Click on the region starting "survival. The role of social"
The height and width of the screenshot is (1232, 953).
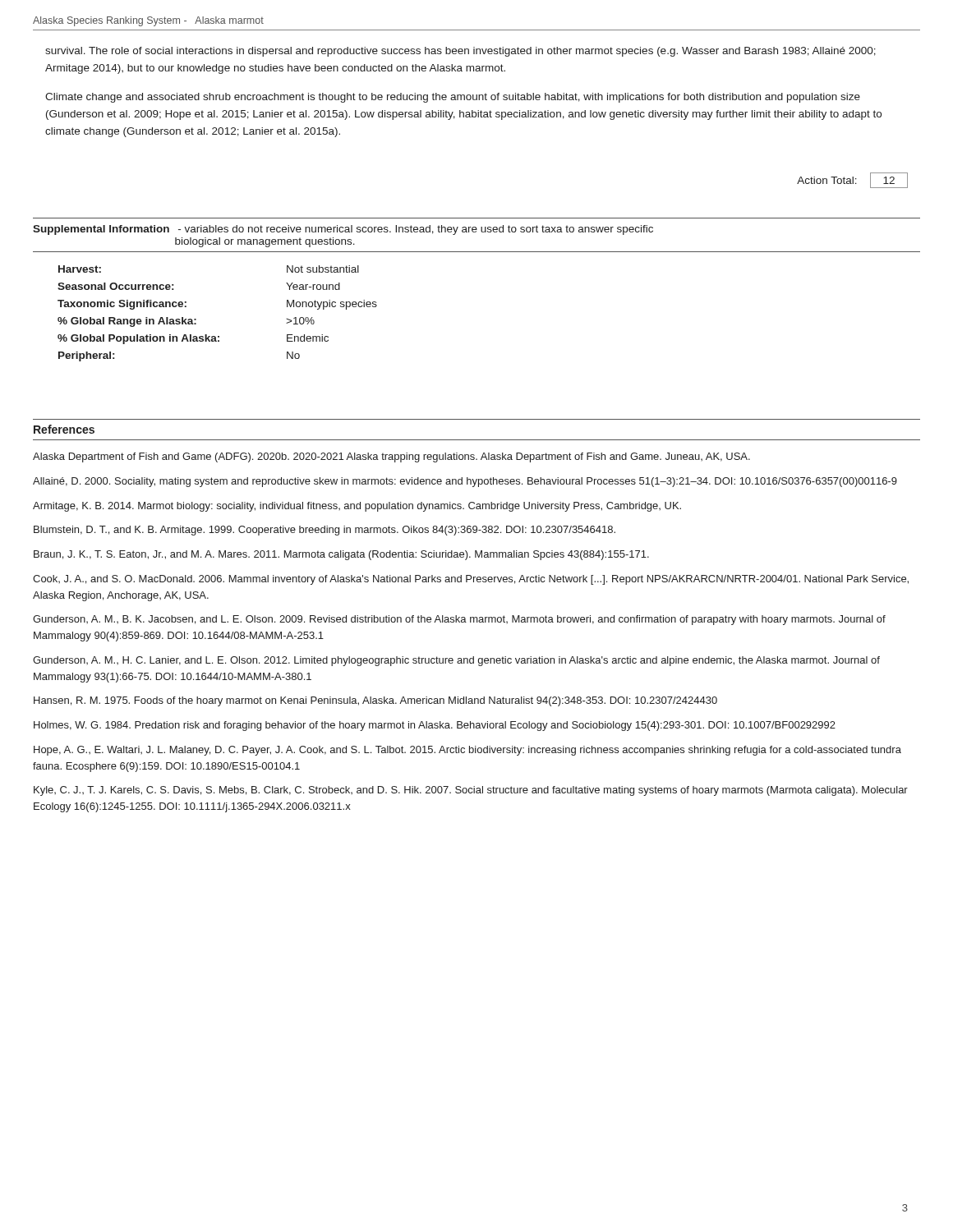(461, 59)
